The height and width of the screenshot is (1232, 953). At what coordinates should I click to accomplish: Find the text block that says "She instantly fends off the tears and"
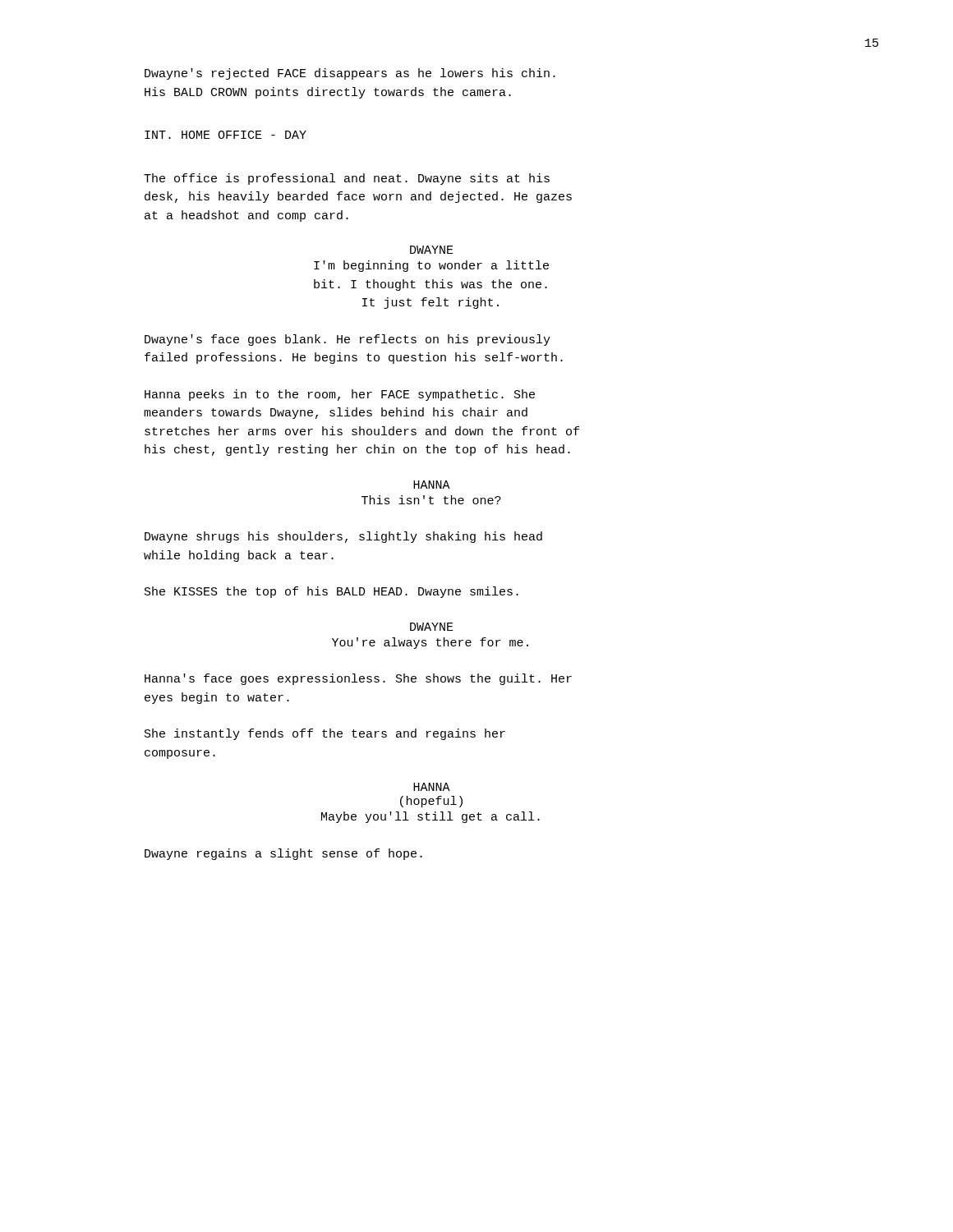coord(325,744)
